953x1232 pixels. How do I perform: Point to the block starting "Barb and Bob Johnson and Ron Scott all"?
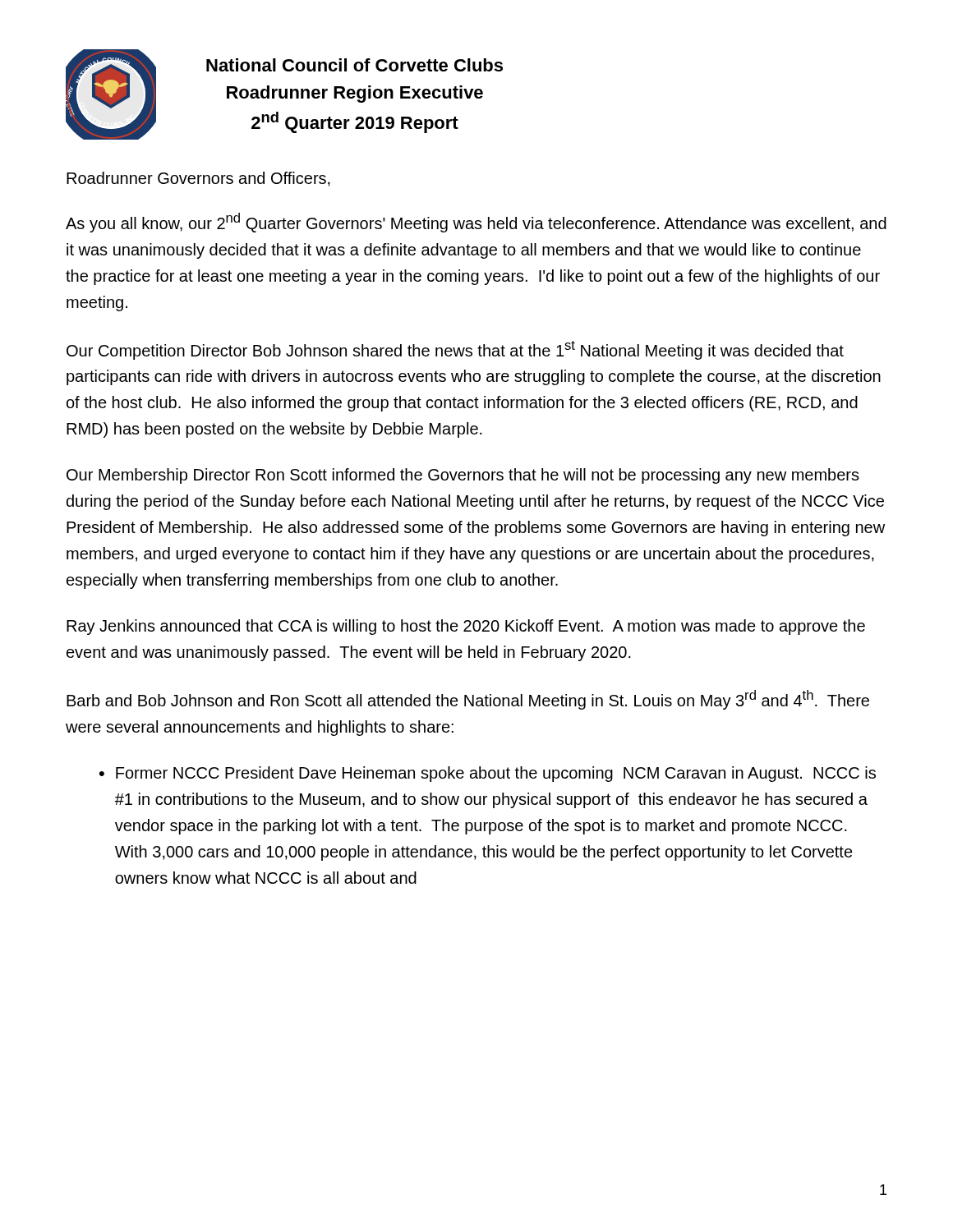[468, 712]
